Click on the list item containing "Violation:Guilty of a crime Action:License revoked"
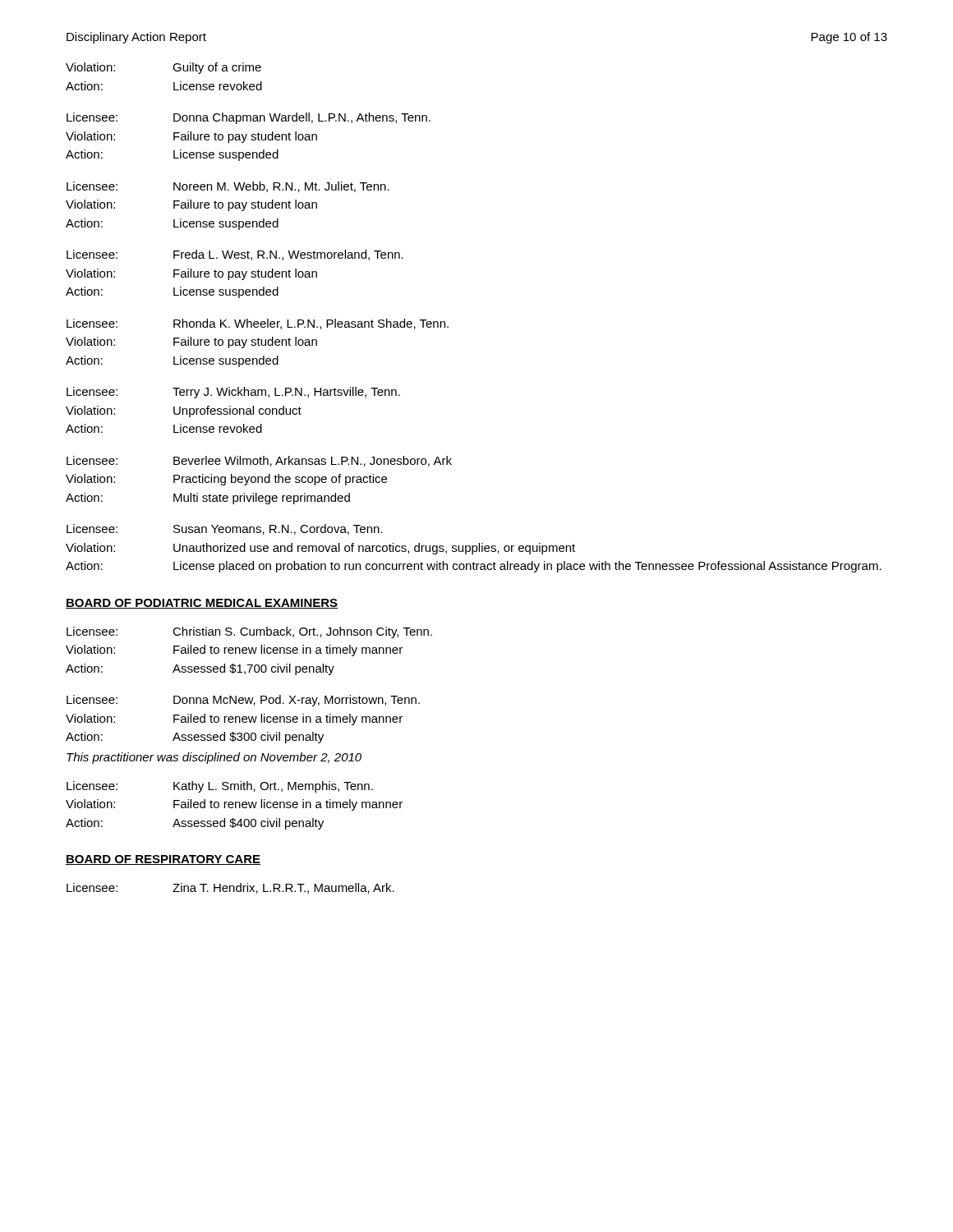Viewport: 953px width, 1232px height. point(91,68)
